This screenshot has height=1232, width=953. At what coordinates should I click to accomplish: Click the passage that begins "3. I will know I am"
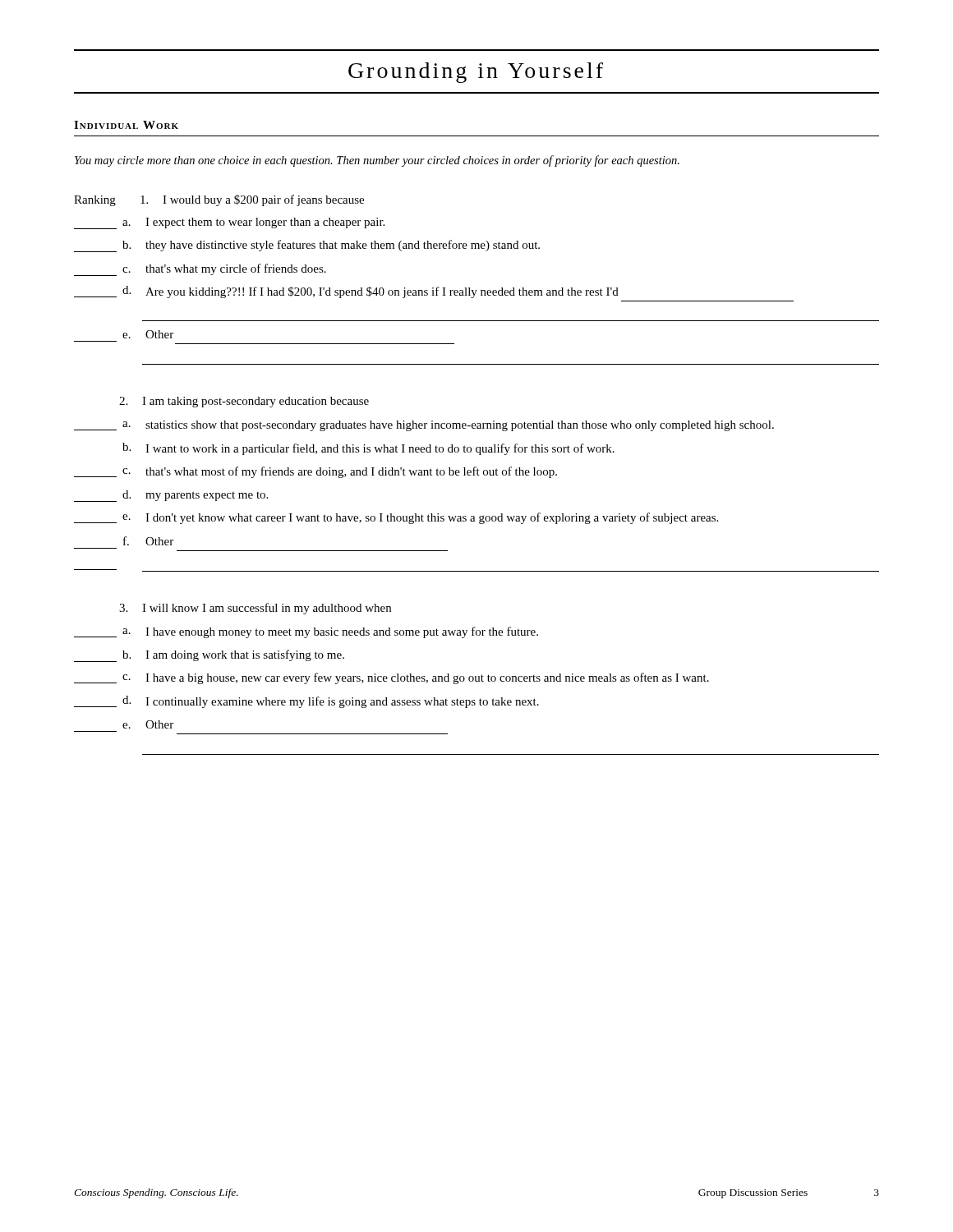(x=476, y=676)
